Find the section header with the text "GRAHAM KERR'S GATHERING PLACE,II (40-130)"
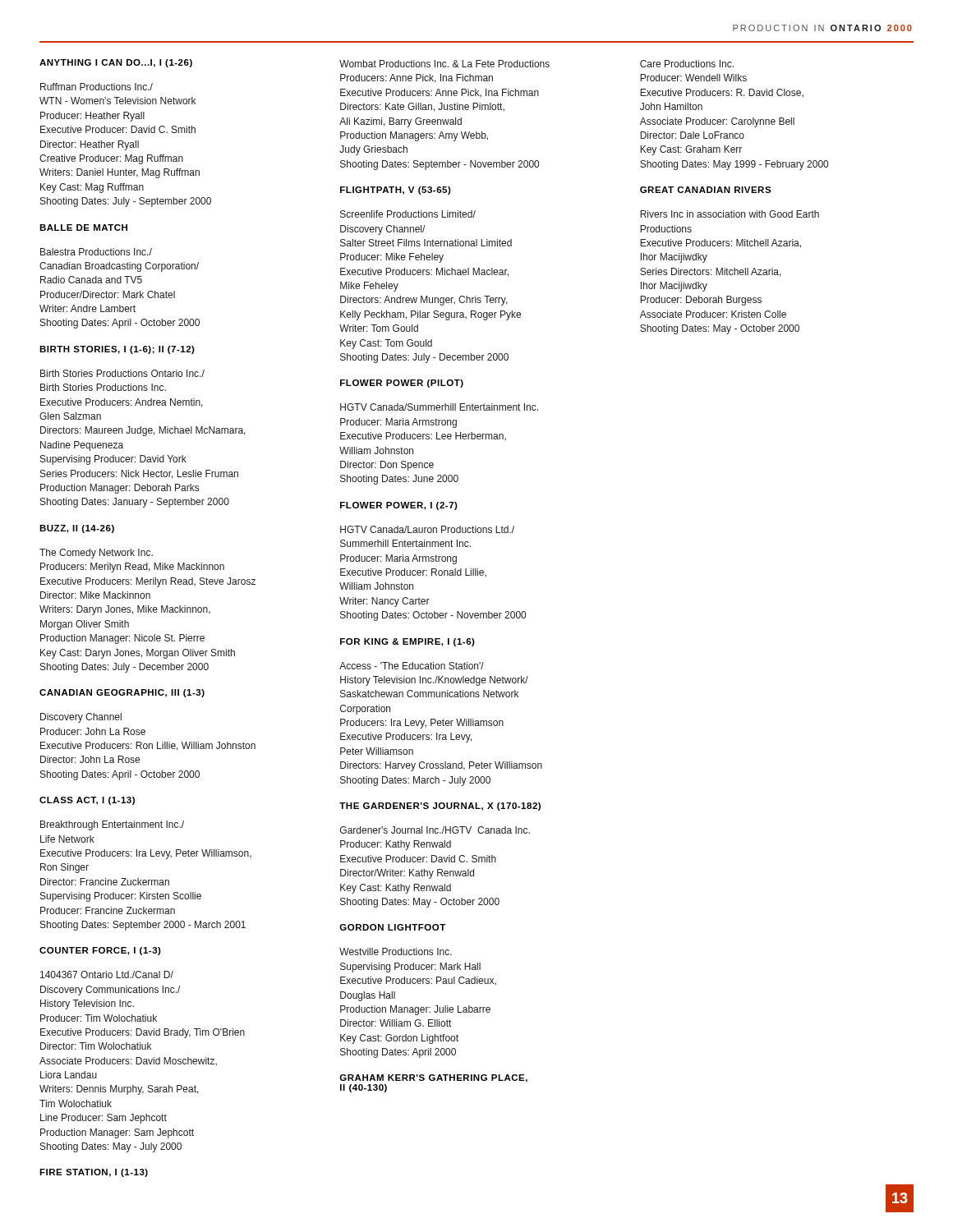Viewport: 953px width, 1232px height. [476, 1083]
